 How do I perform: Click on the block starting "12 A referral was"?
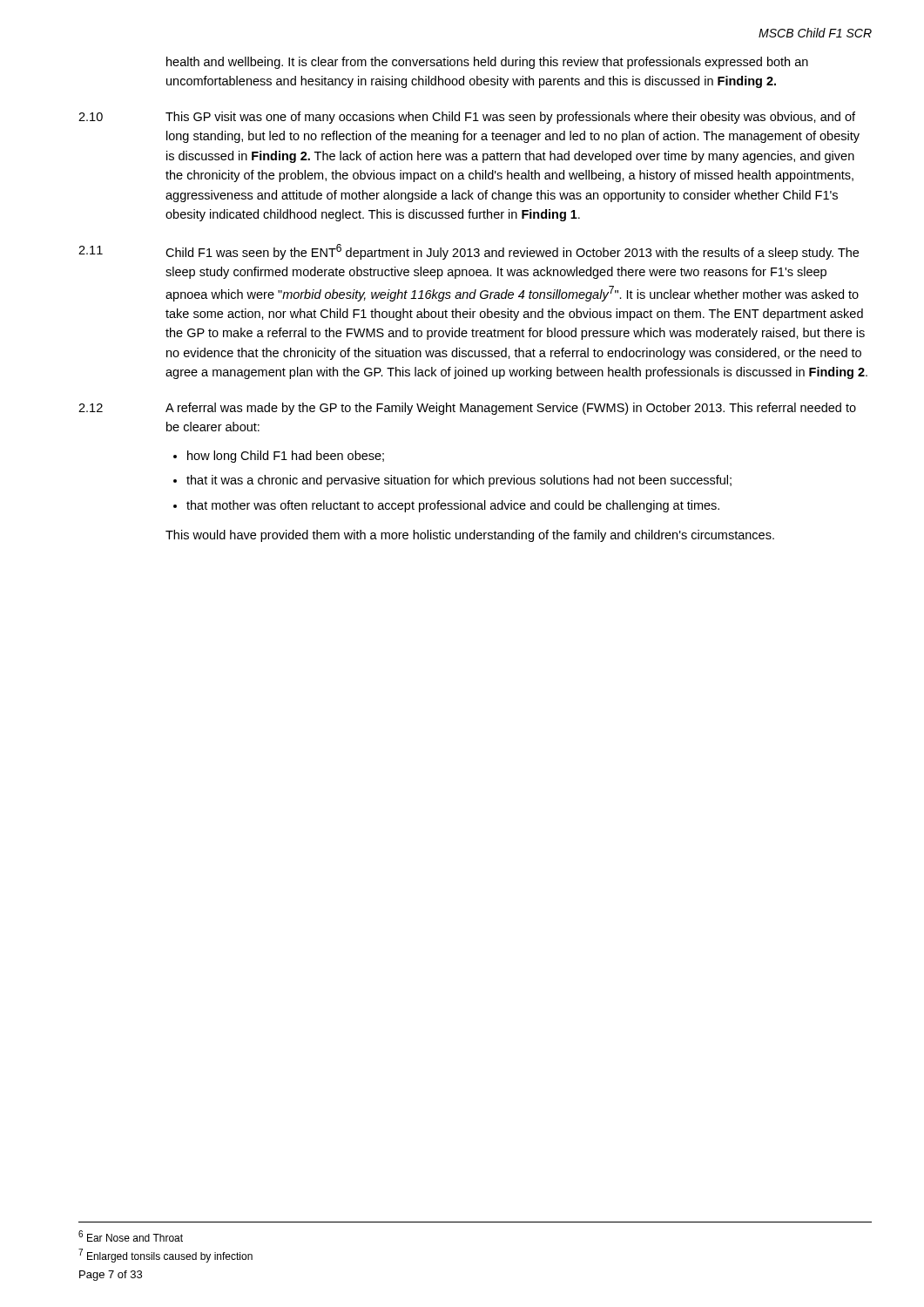[475, 476]
